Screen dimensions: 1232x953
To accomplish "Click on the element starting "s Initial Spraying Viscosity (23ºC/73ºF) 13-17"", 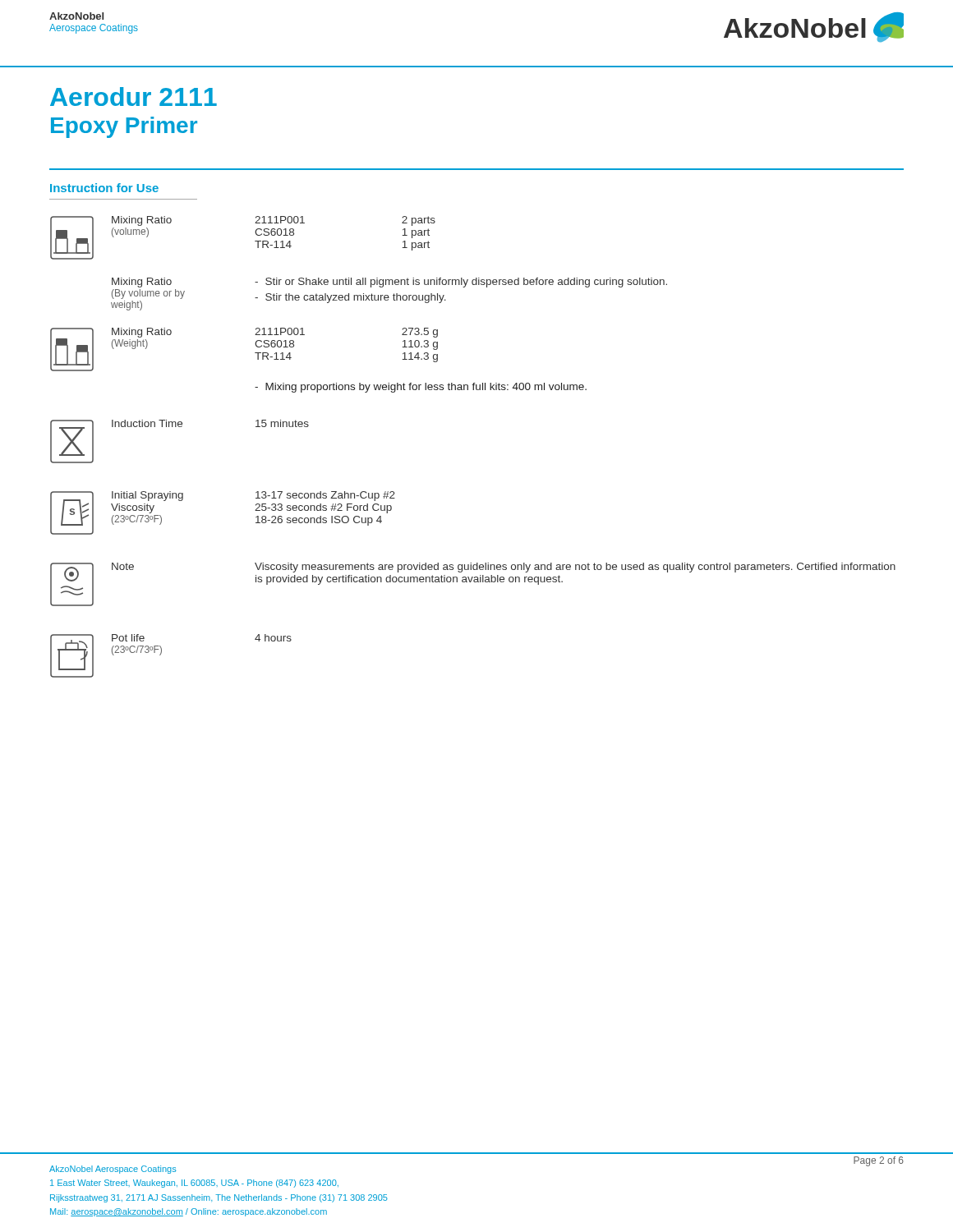I will (141, 510).
